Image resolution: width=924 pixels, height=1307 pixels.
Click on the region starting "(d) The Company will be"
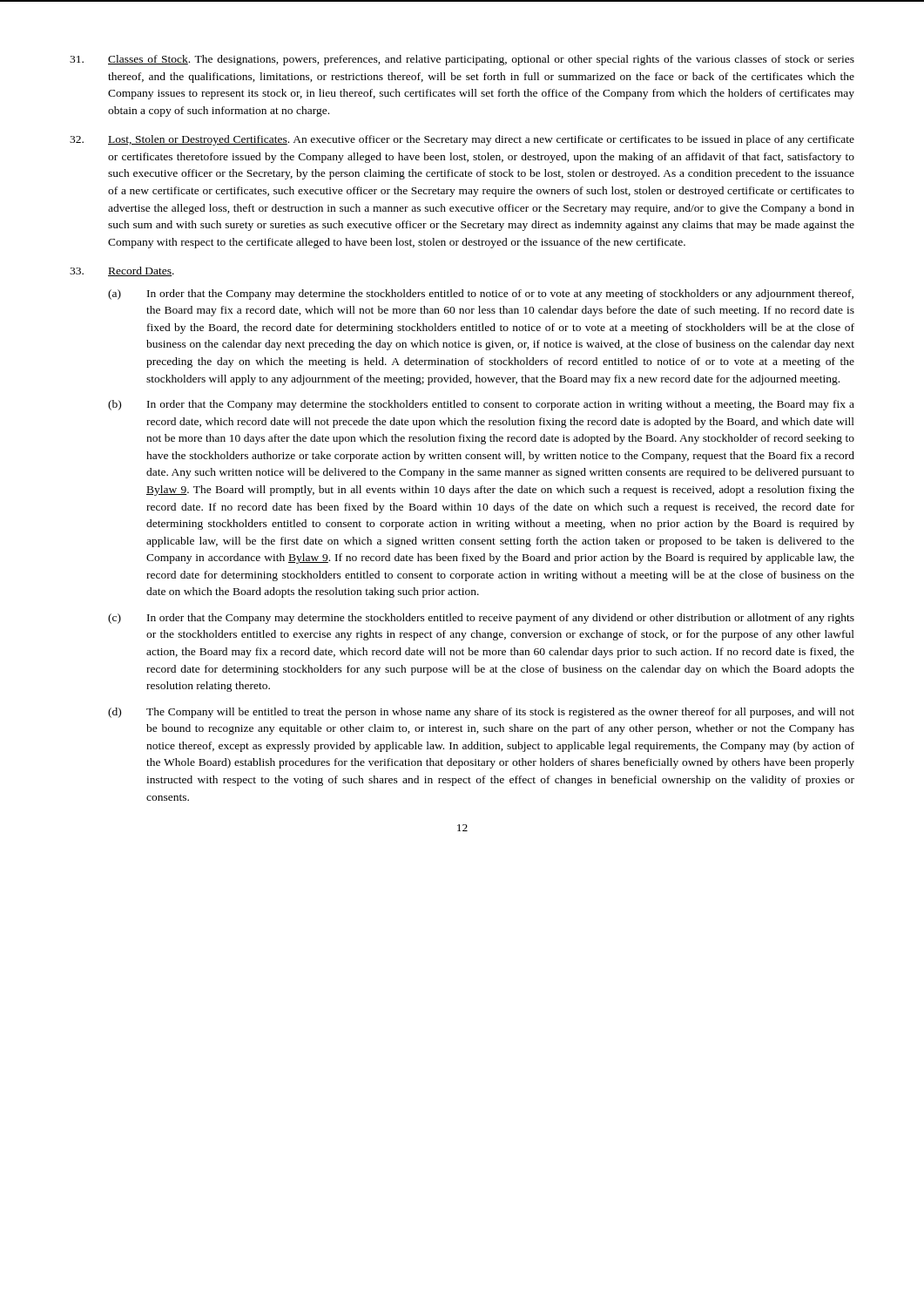point(481,754)
